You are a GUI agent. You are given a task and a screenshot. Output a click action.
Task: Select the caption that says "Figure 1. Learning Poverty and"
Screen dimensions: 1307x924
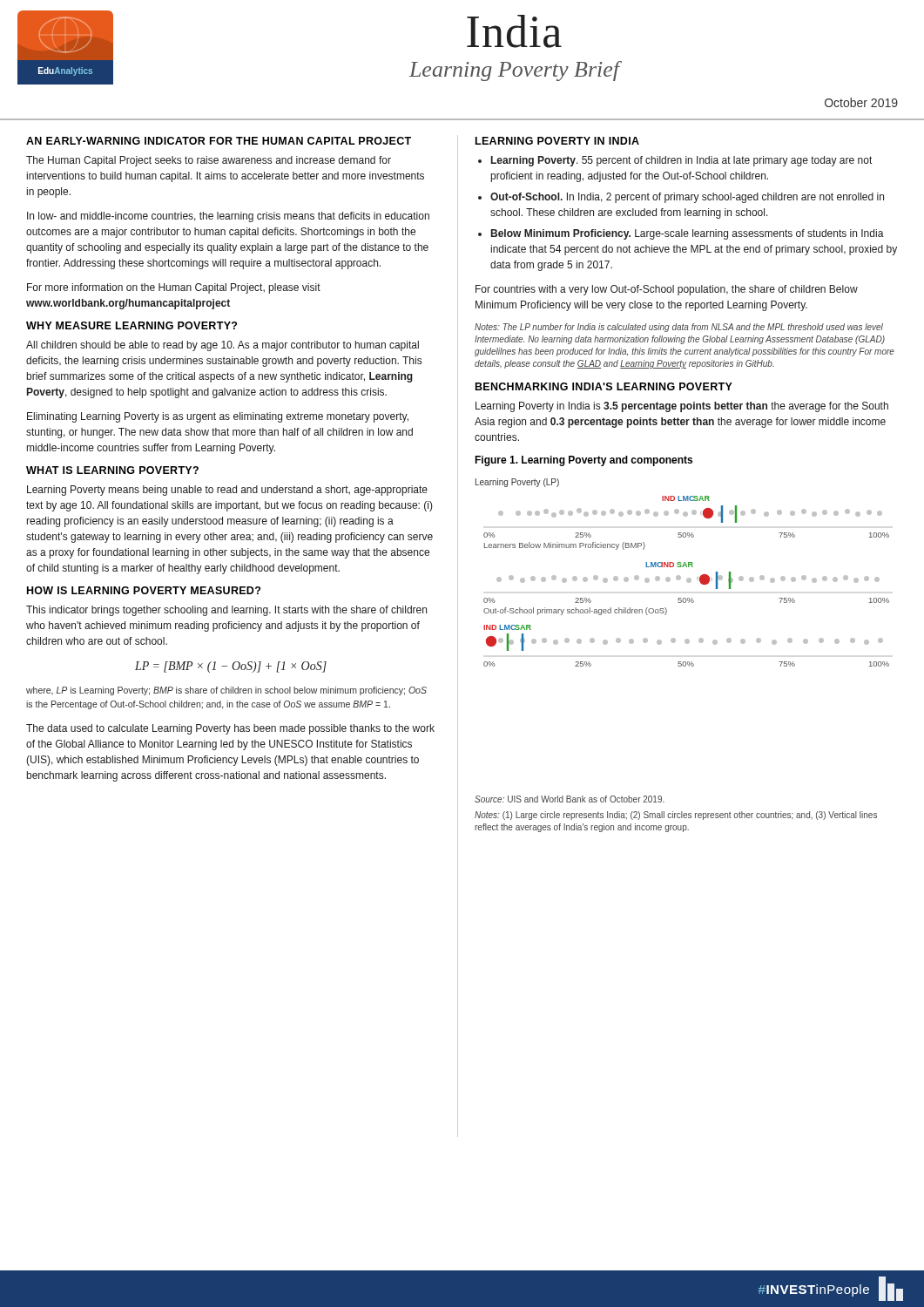(688, 460)
